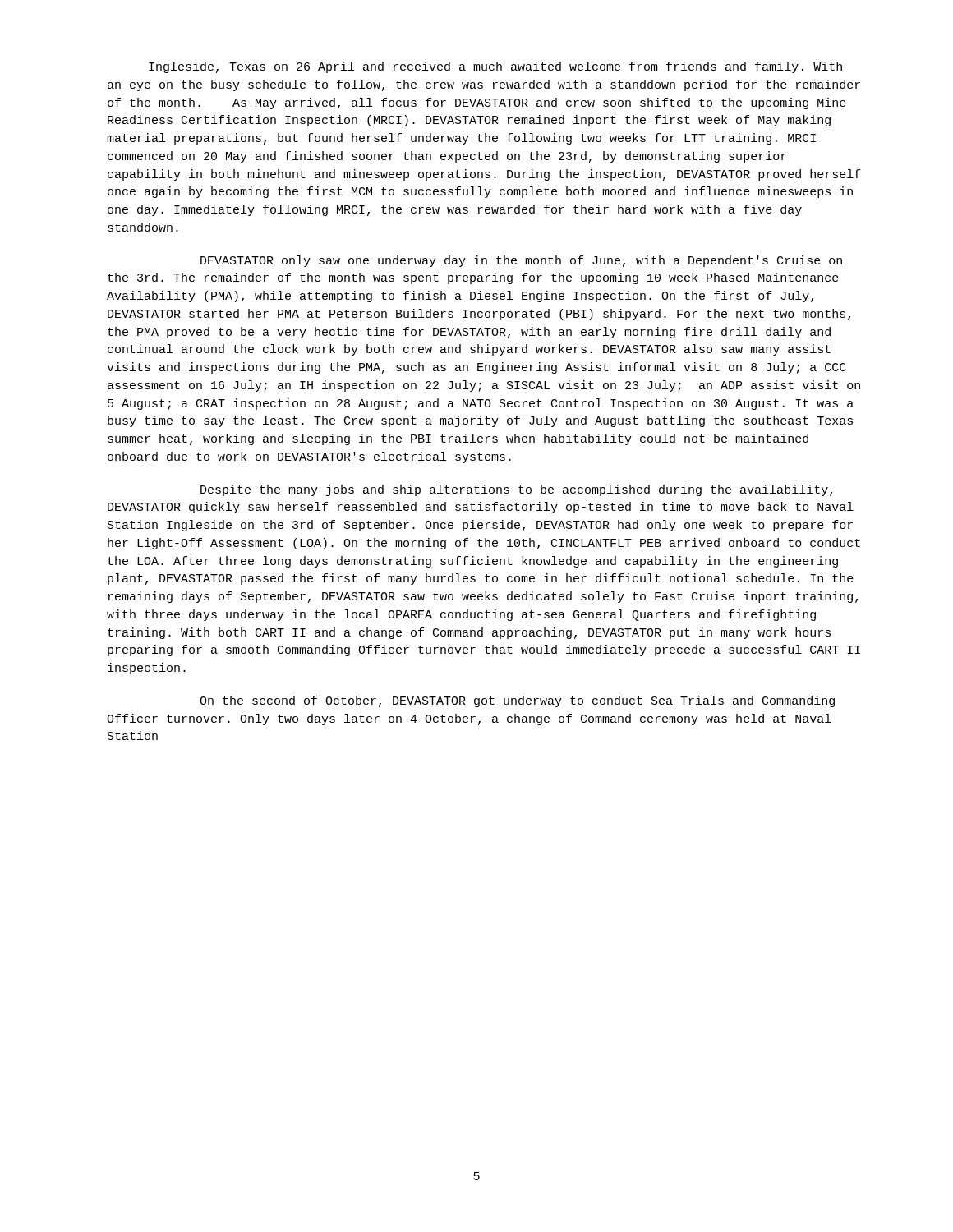Image resolution: width=953 pixels, height=1232 pixels.
Task: Select the element starting "Despite the many jobs"
Action: point(484,580)
